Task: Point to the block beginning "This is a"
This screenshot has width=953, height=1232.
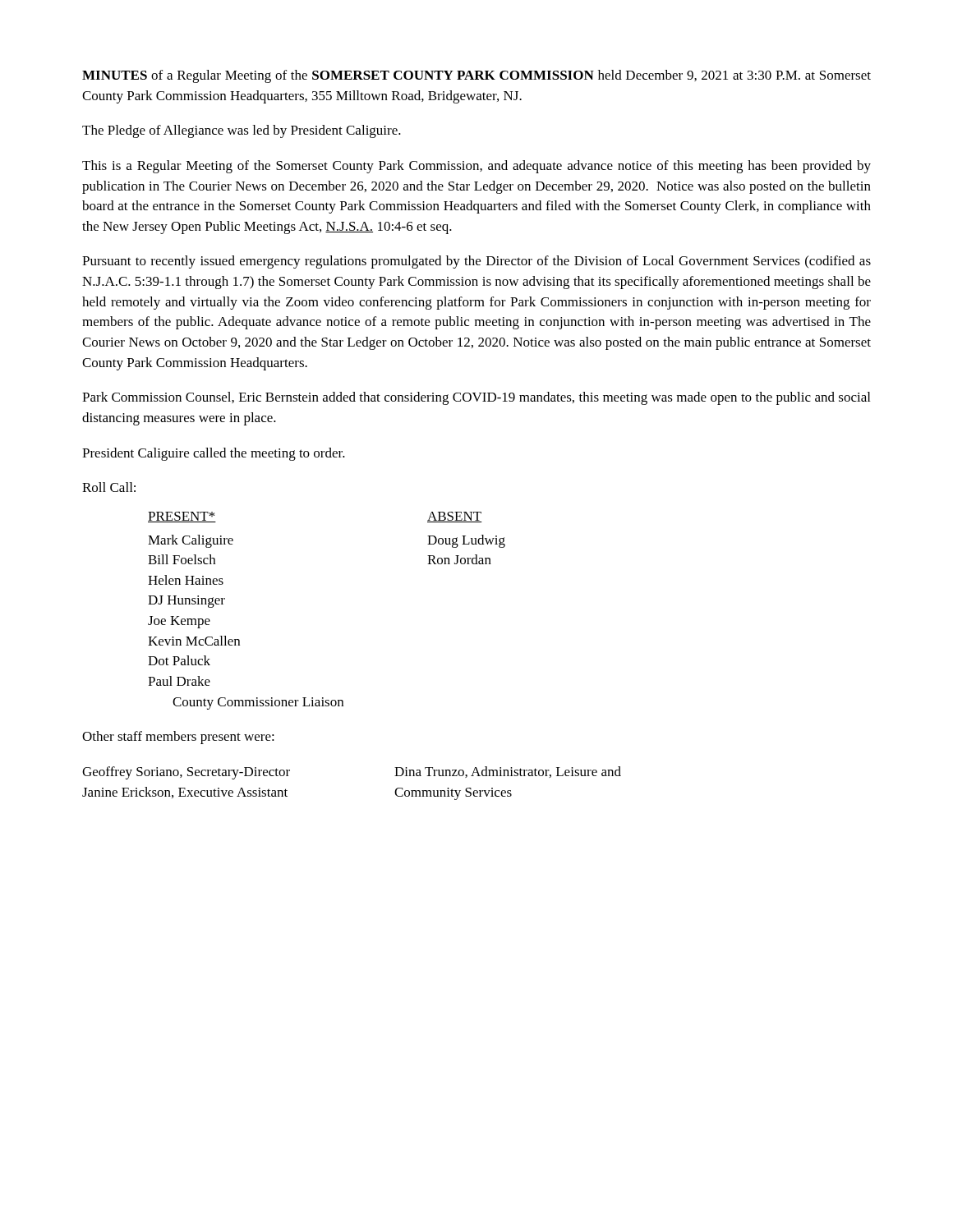Action: pos(476,196)
